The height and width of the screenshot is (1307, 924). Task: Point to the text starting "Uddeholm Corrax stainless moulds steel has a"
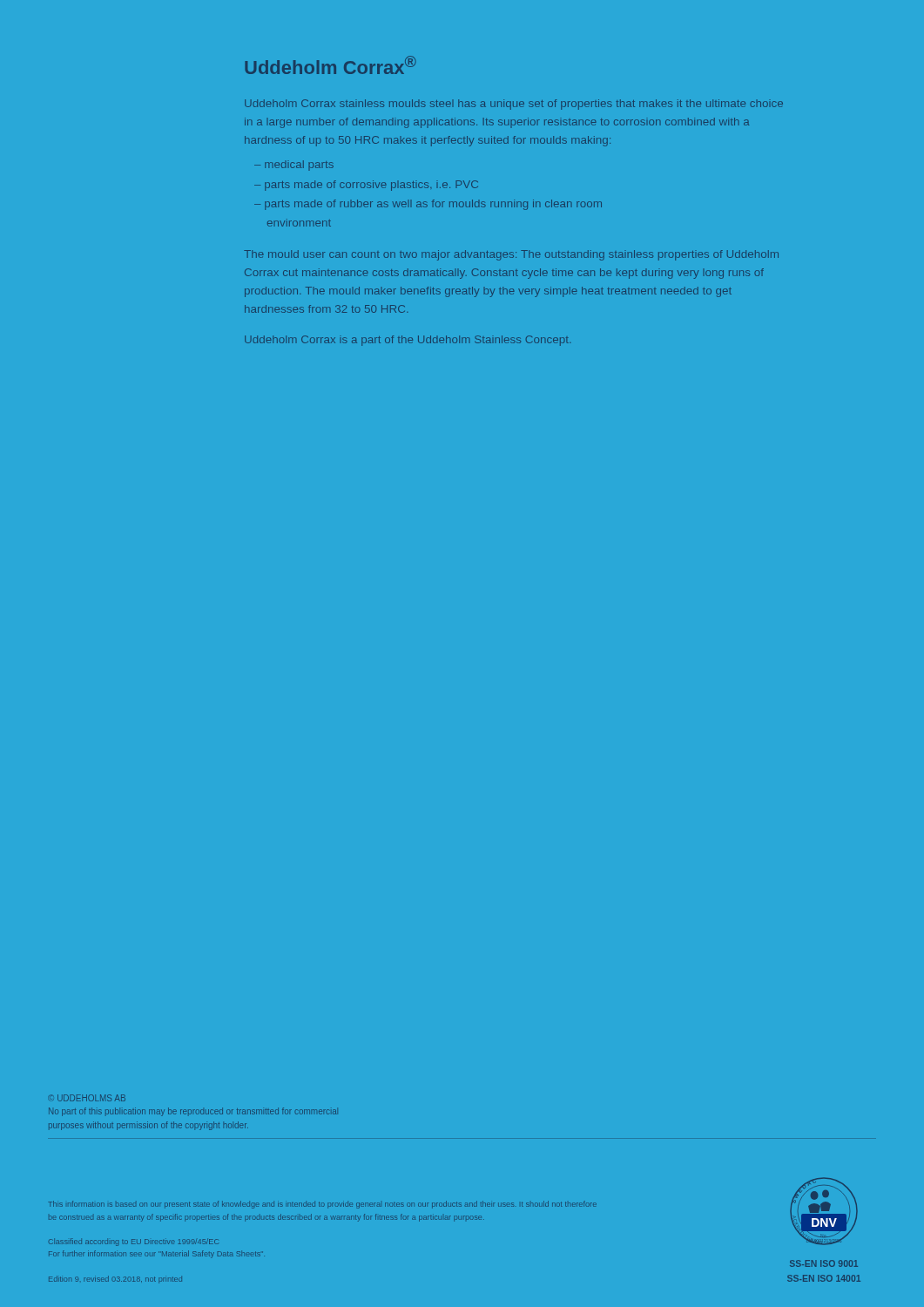514,122
